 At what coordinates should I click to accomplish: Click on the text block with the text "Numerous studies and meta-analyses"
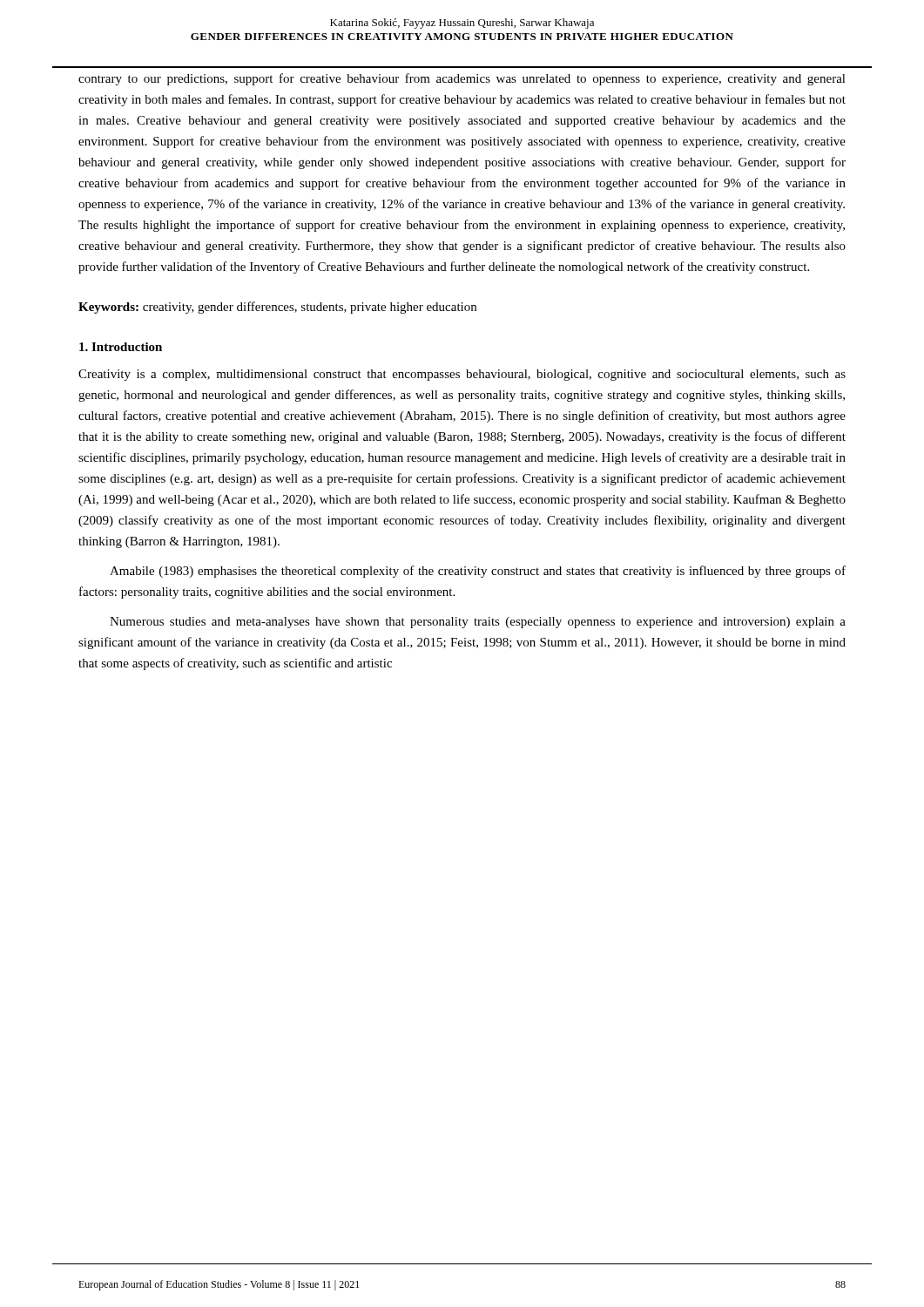(462, 642)
